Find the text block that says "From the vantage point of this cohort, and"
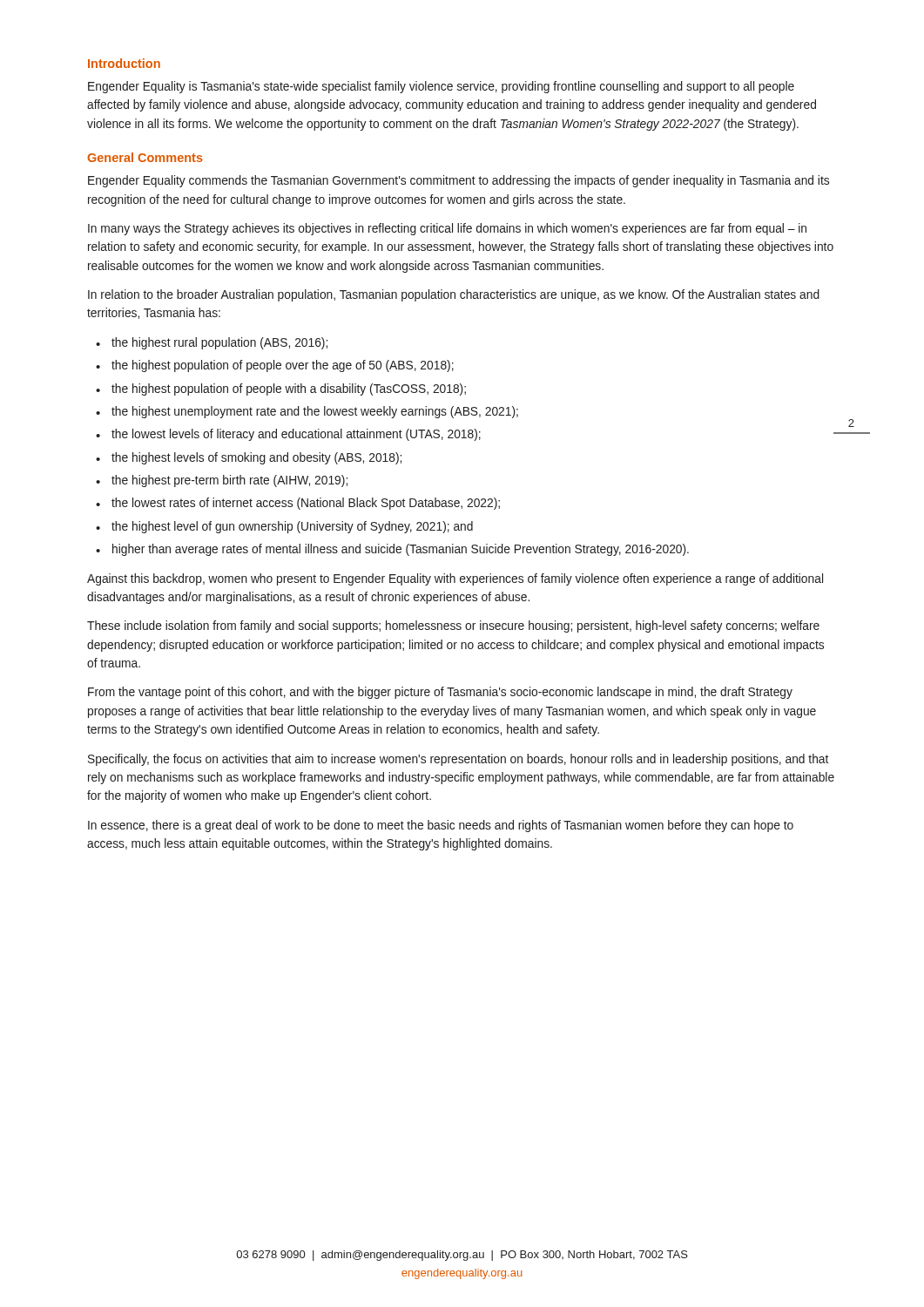 pos(452,711)
